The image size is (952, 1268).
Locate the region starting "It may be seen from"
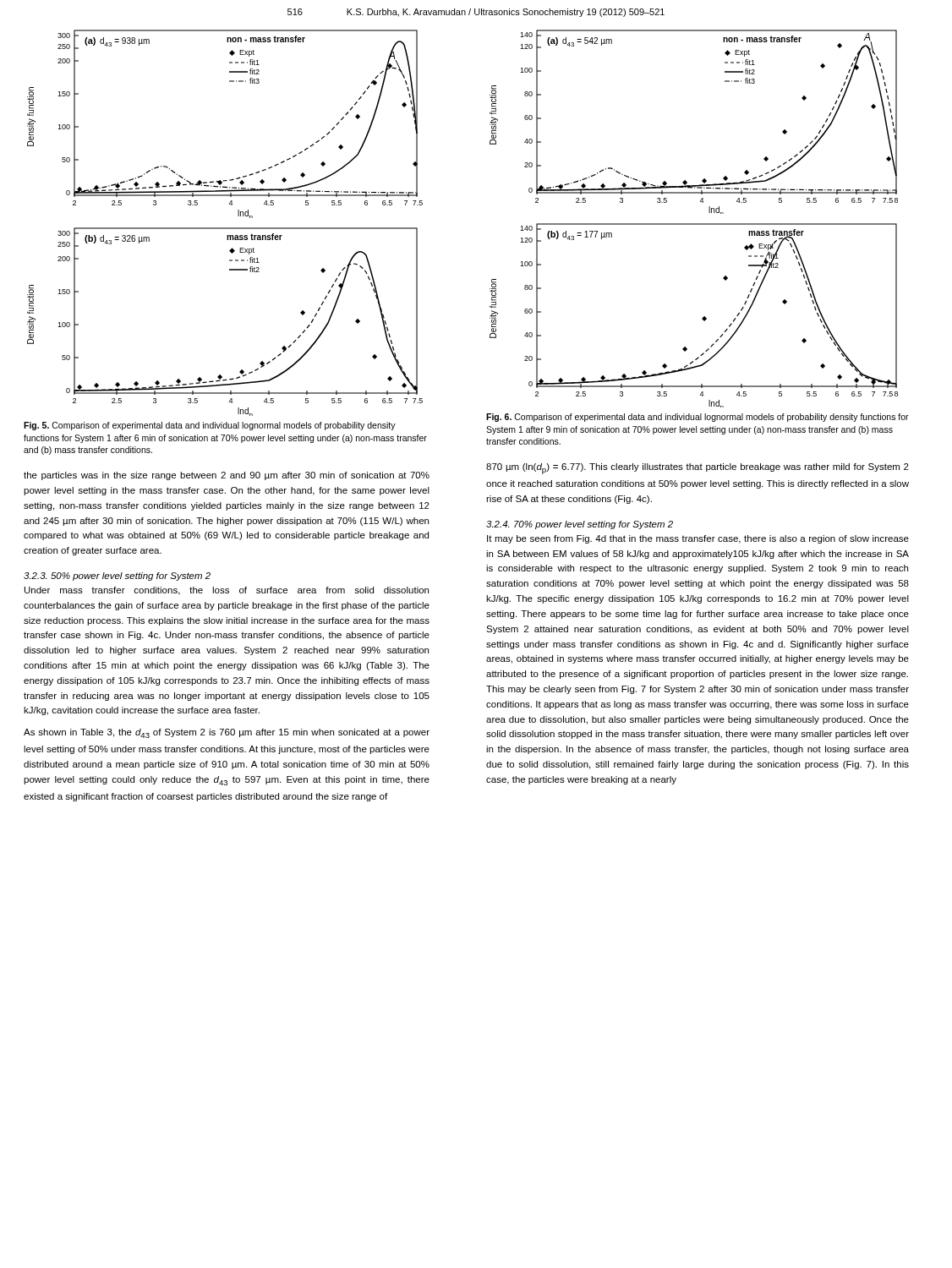coord(698,659)
